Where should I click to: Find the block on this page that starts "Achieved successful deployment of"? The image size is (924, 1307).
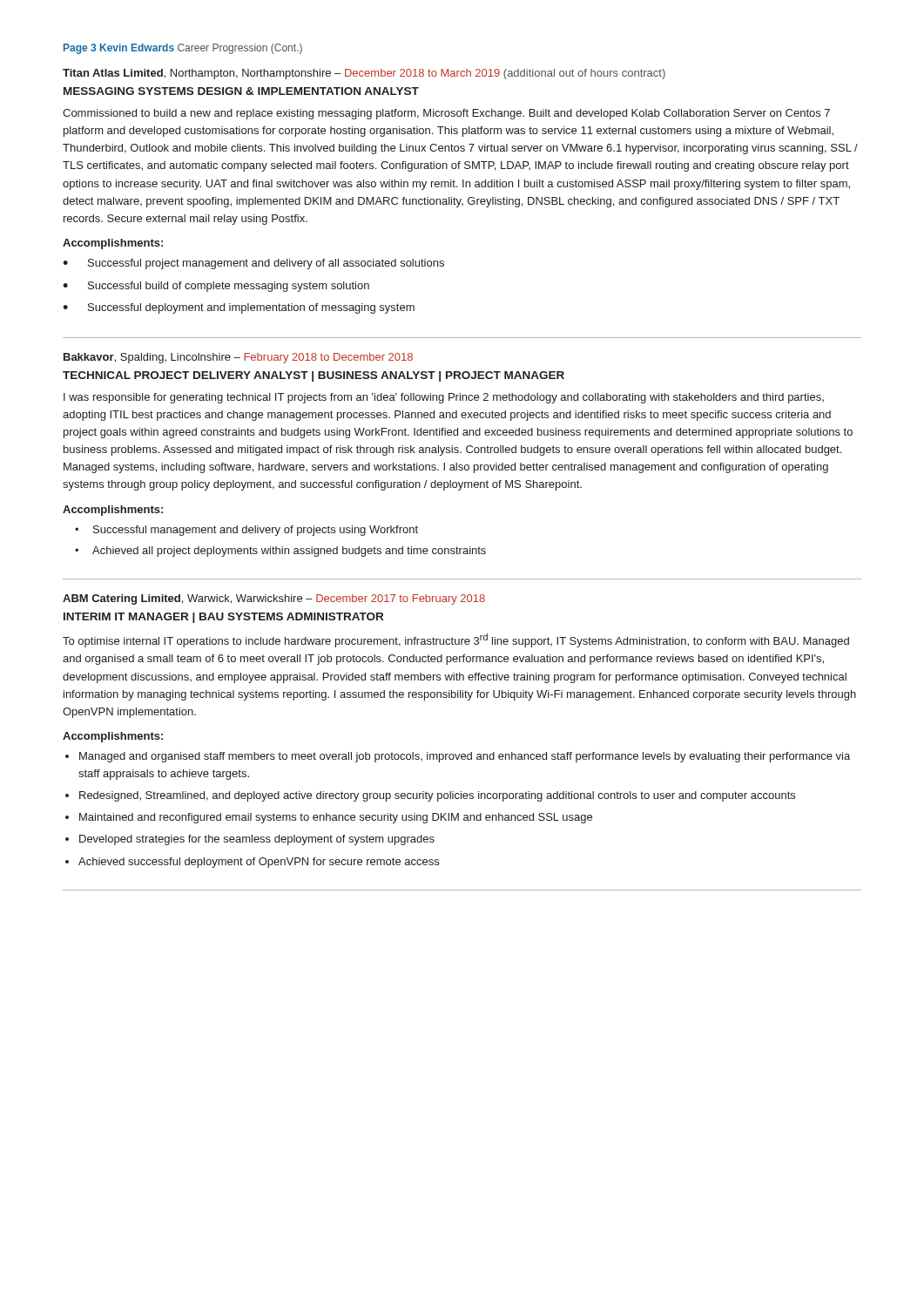pos(259,861)
